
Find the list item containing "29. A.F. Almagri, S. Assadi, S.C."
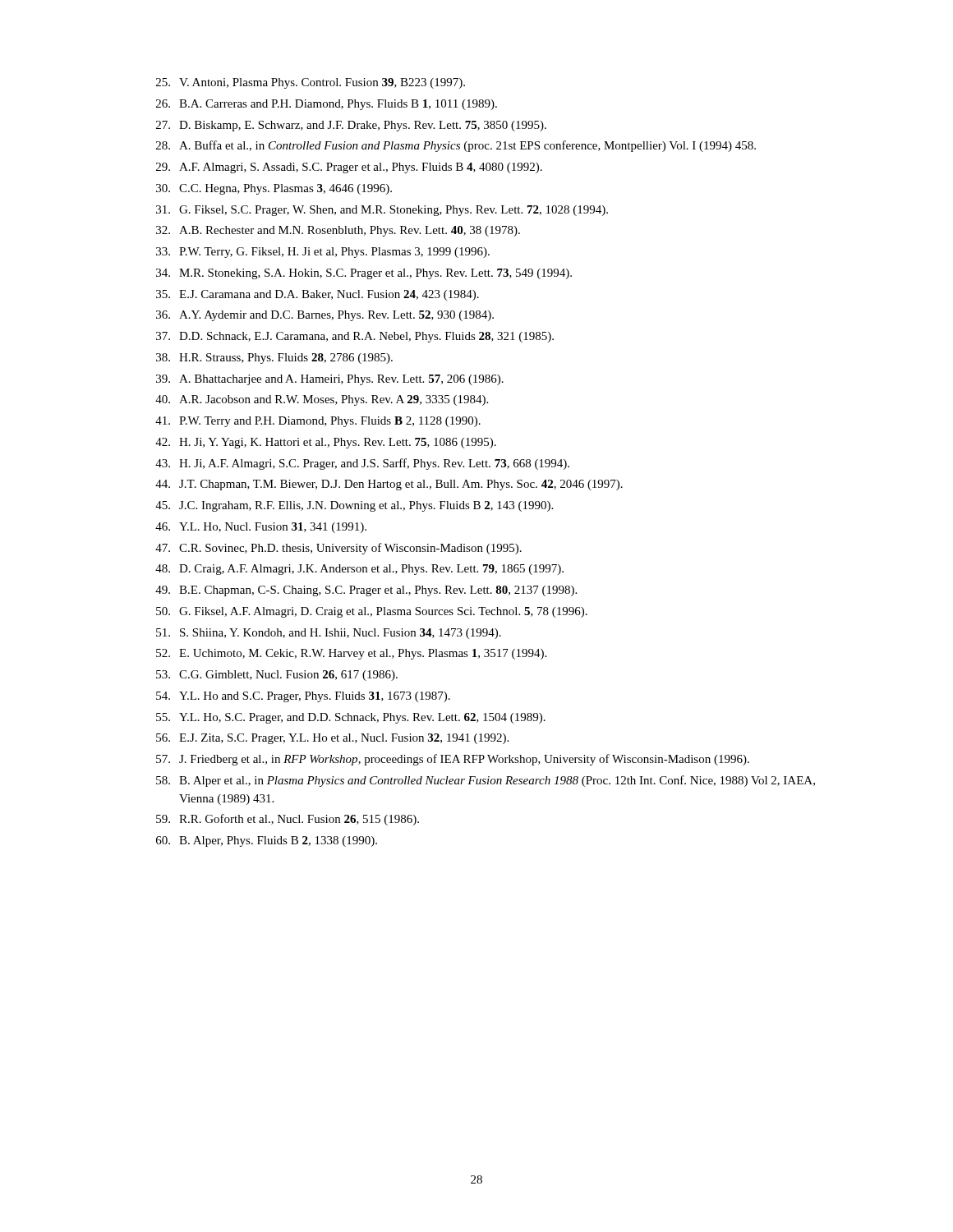pos(476,167)
